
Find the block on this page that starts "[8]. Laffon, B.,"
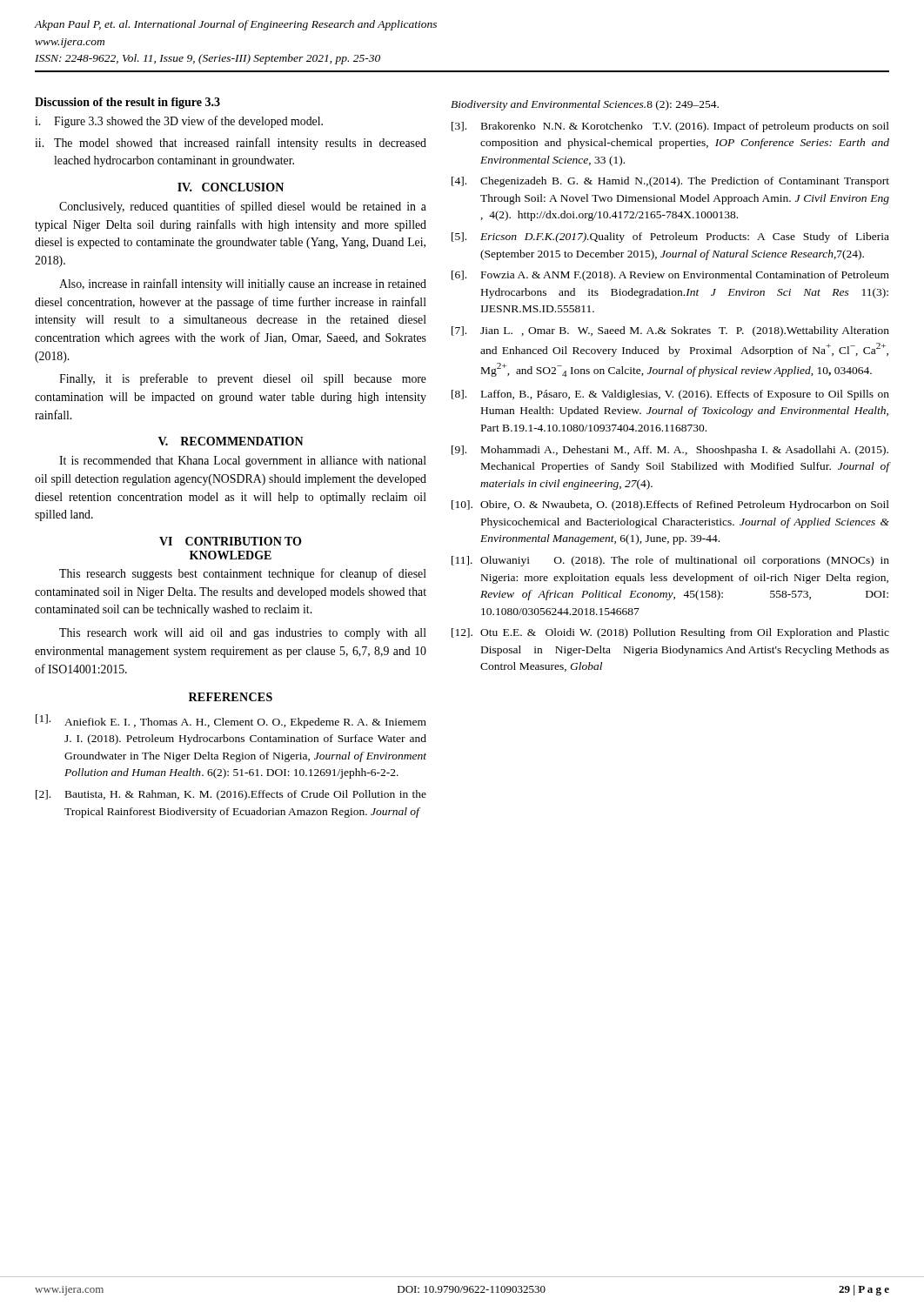click(x=670, y=411)
